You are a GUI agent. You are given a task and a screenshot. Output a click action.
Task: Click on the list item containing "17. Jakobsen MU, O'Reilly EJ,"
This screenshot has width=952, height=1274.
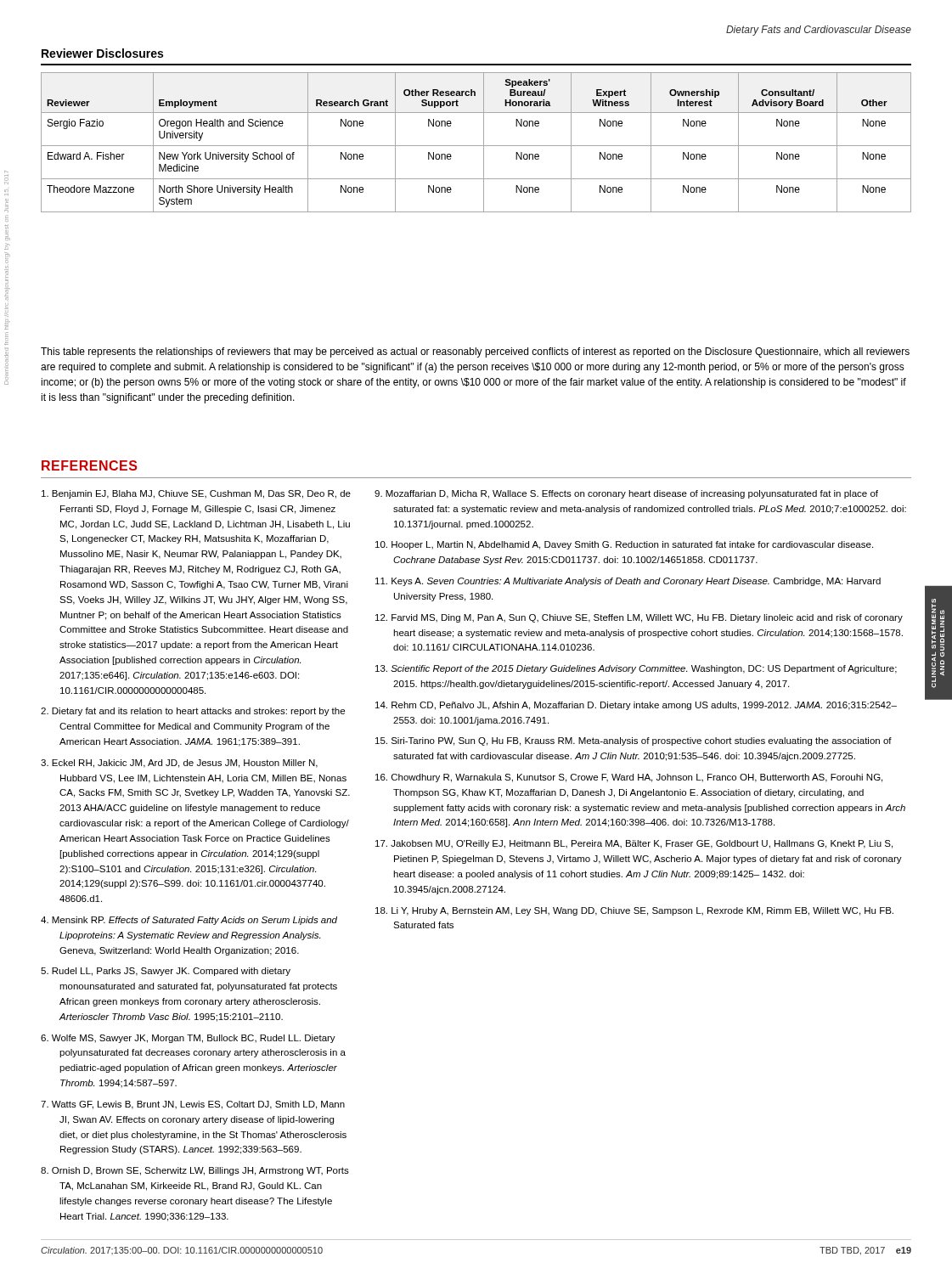638,866
